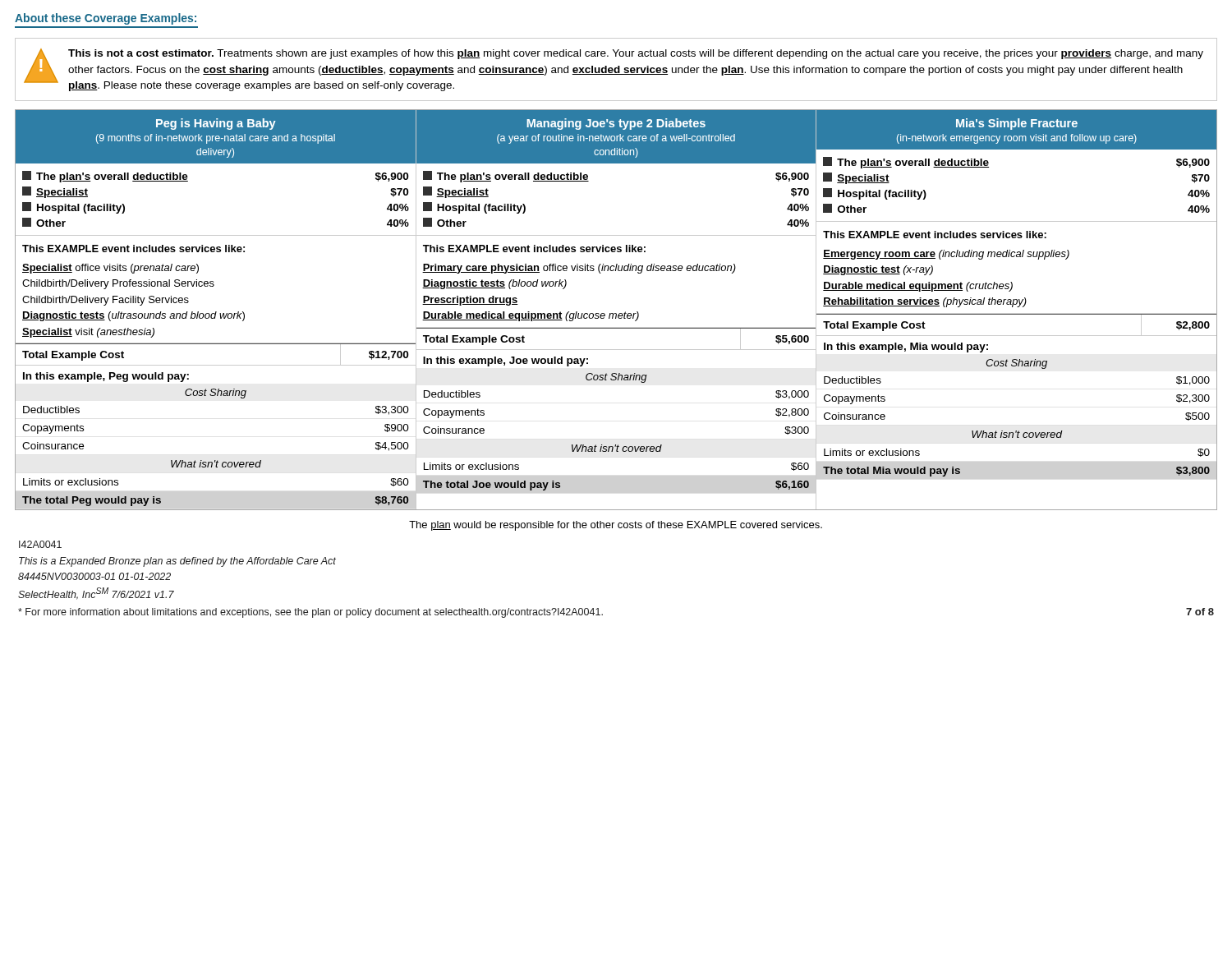Click on the table containing "The total Peg would pay"
The image size is (1232, 953).
(x=215, y=447)
